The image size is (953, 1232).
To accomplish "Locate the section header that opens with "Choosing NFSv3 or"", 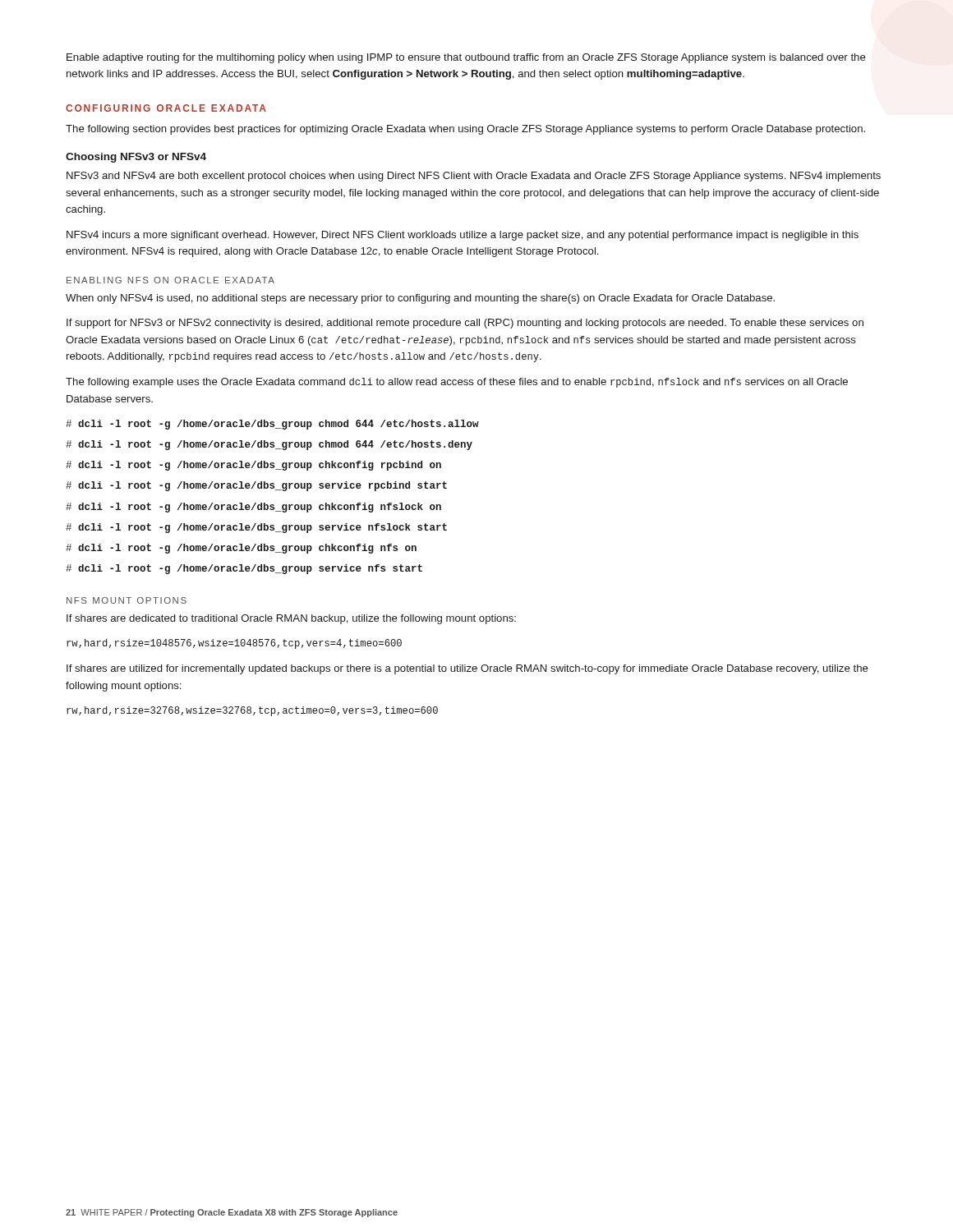I will (136, 157).
